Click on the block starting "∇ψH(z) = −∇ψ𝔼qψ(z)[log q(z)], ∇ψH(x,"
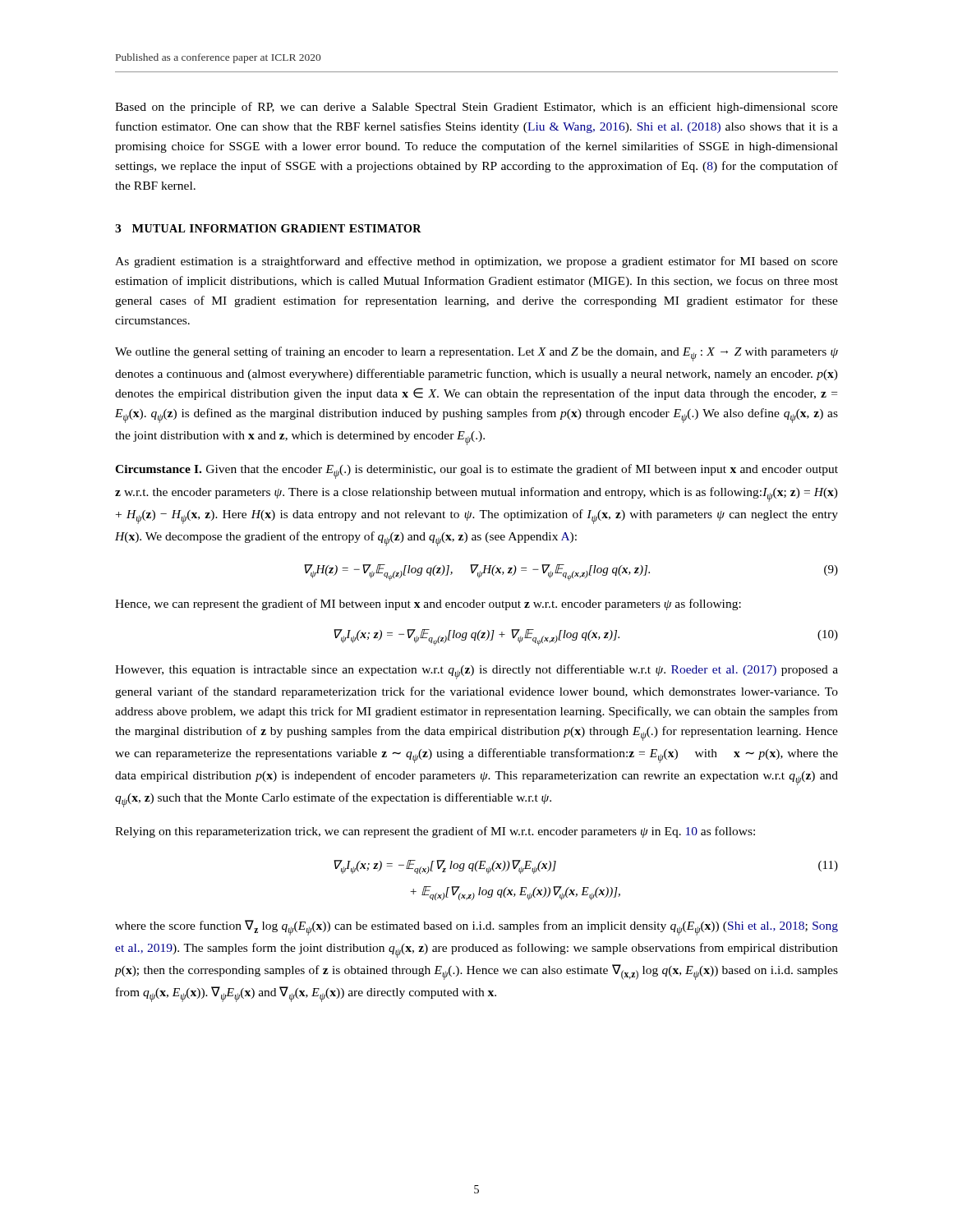This screenshot has height=1232, width=953. pos(570,570)
